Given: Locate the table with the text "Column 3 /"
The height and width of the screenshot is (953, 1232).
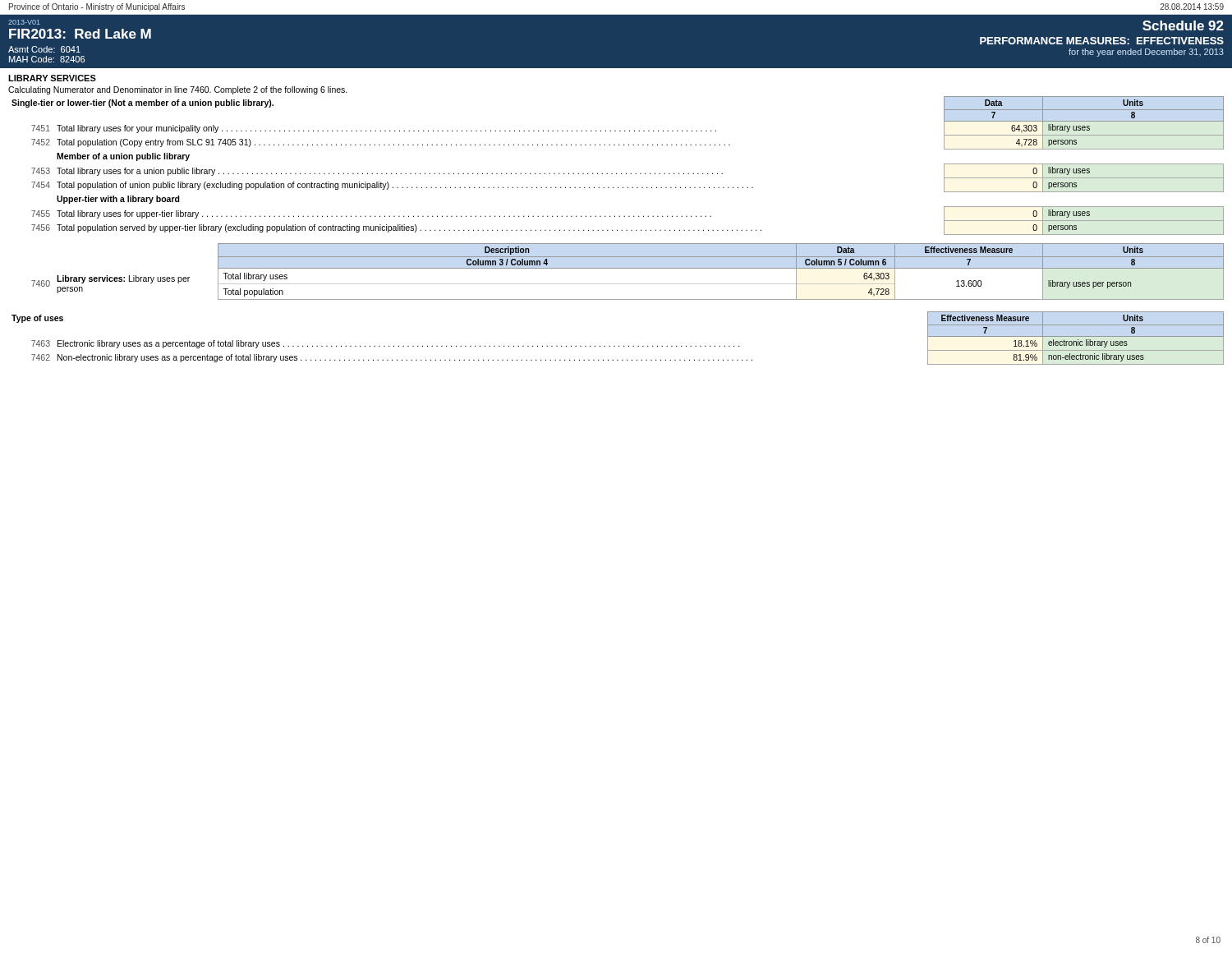Looking at the screenshot, I should (616, 271).
